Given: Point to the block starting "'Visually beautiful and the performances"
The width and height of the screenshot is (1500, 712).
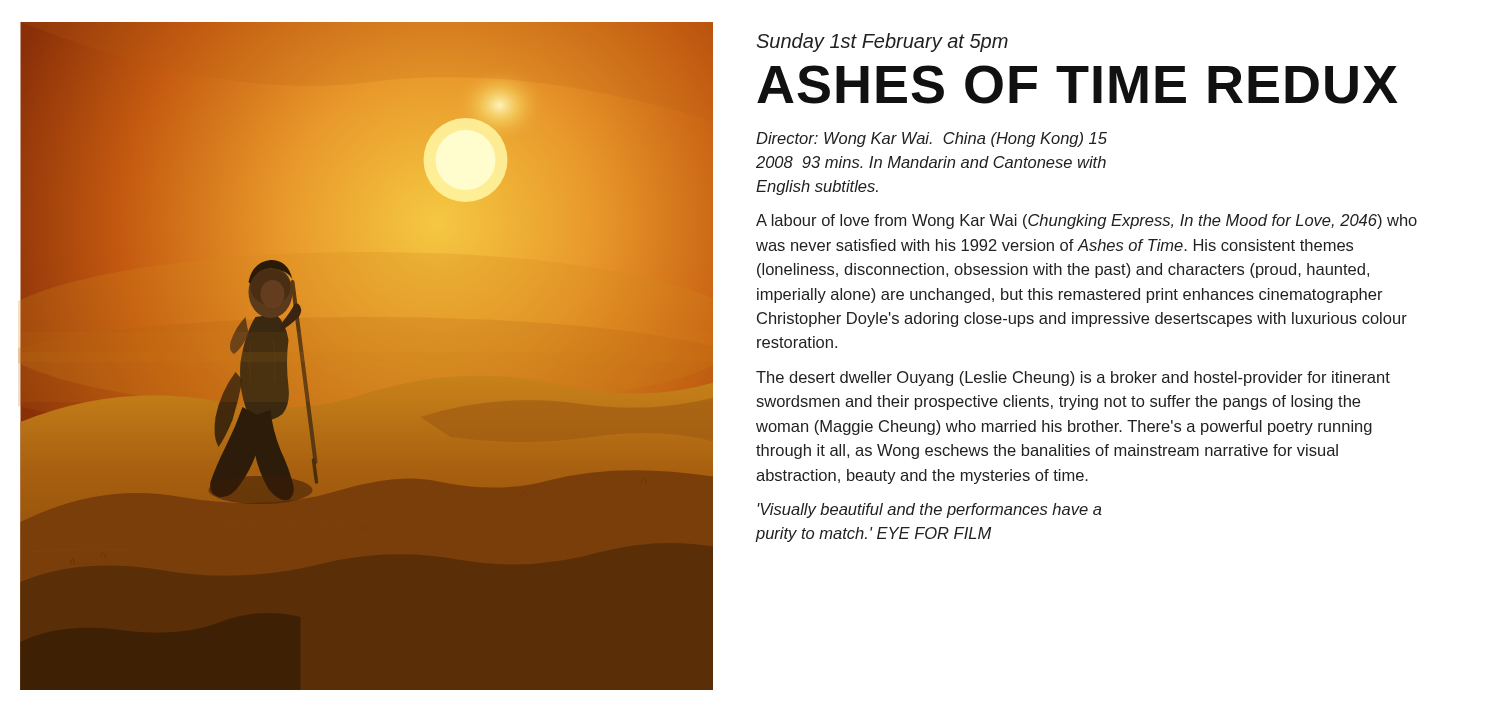Looking at the screenshot, I should pyautogui.click(x=929, y=521).
